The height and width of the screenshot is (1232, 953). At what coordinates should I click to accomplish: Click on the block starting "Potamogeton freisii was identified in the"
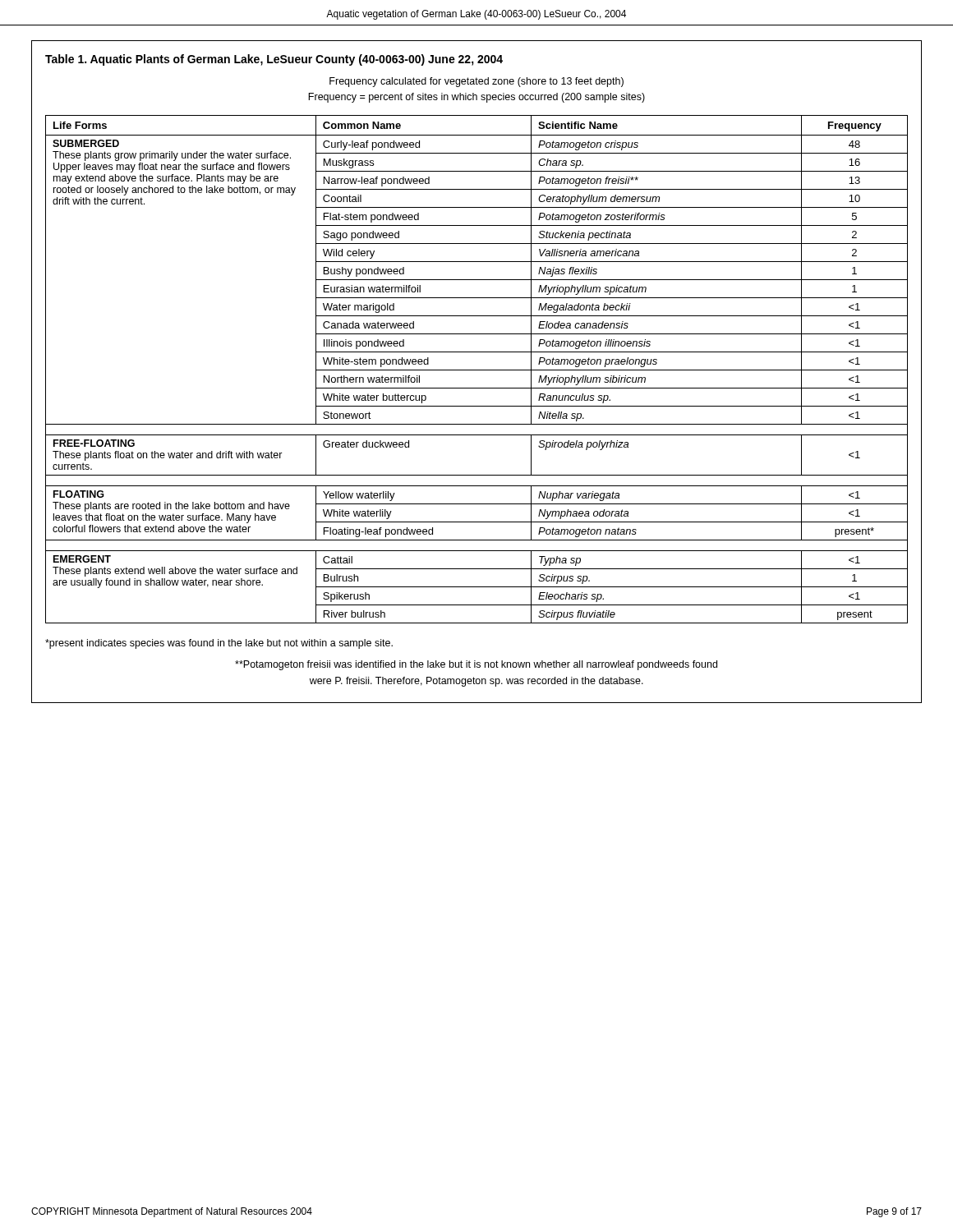pyautogui.click(x=476, y=672)
